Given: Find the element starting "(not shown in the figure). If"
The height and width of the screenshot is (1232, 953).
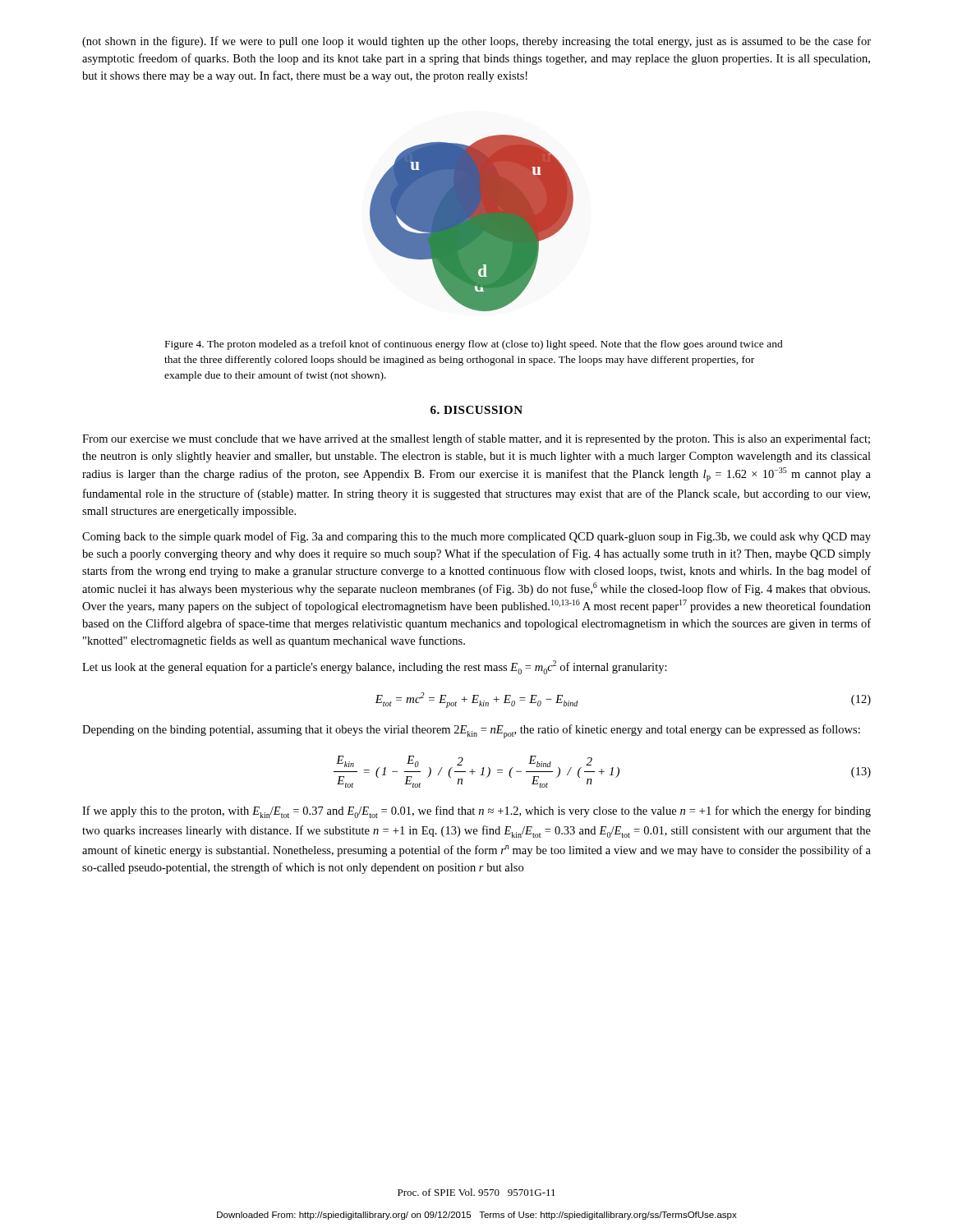Looking at the screenshot, I should tap(476, 58).
